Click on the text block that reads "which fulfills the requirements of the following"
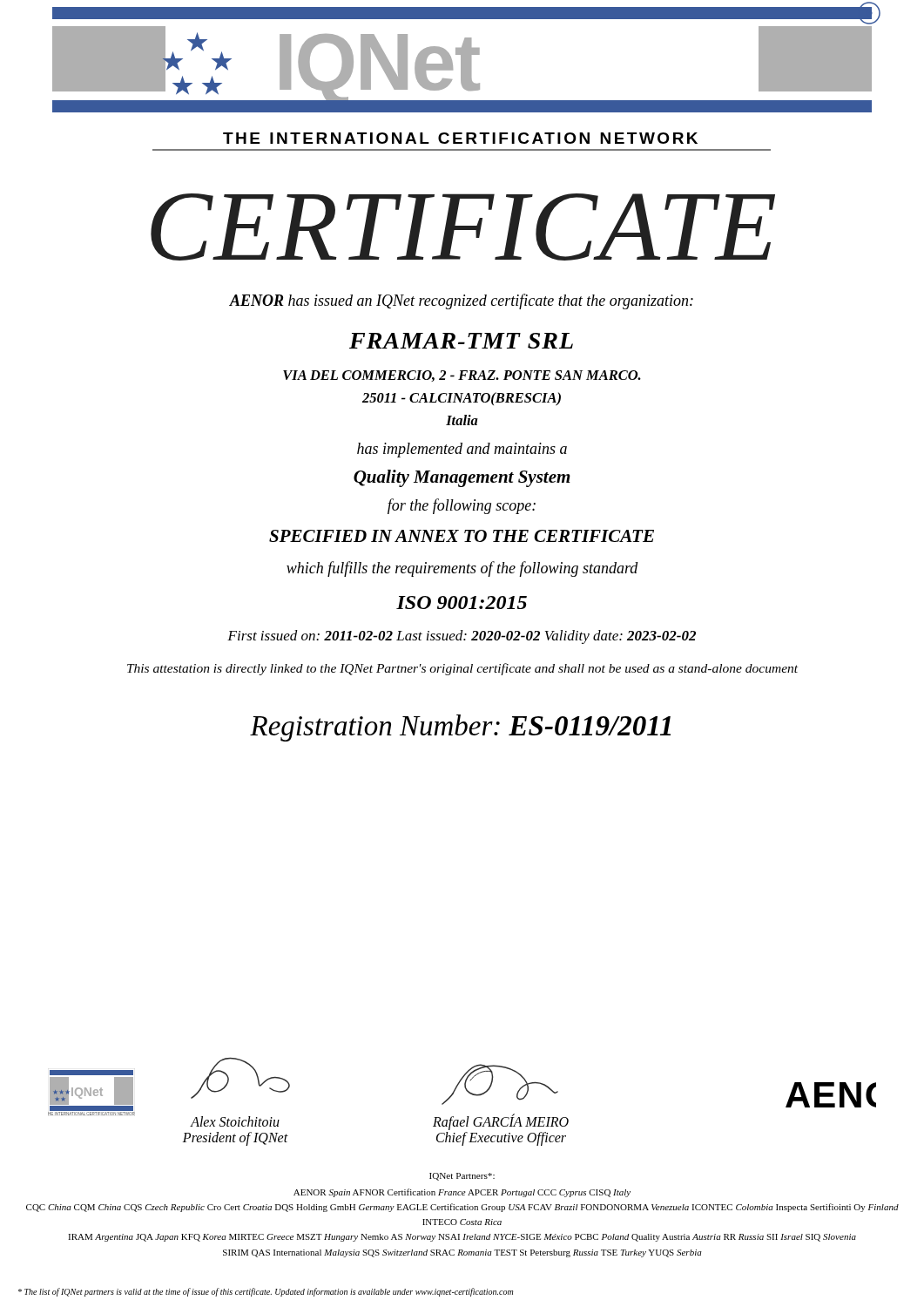 pos(462,568)
